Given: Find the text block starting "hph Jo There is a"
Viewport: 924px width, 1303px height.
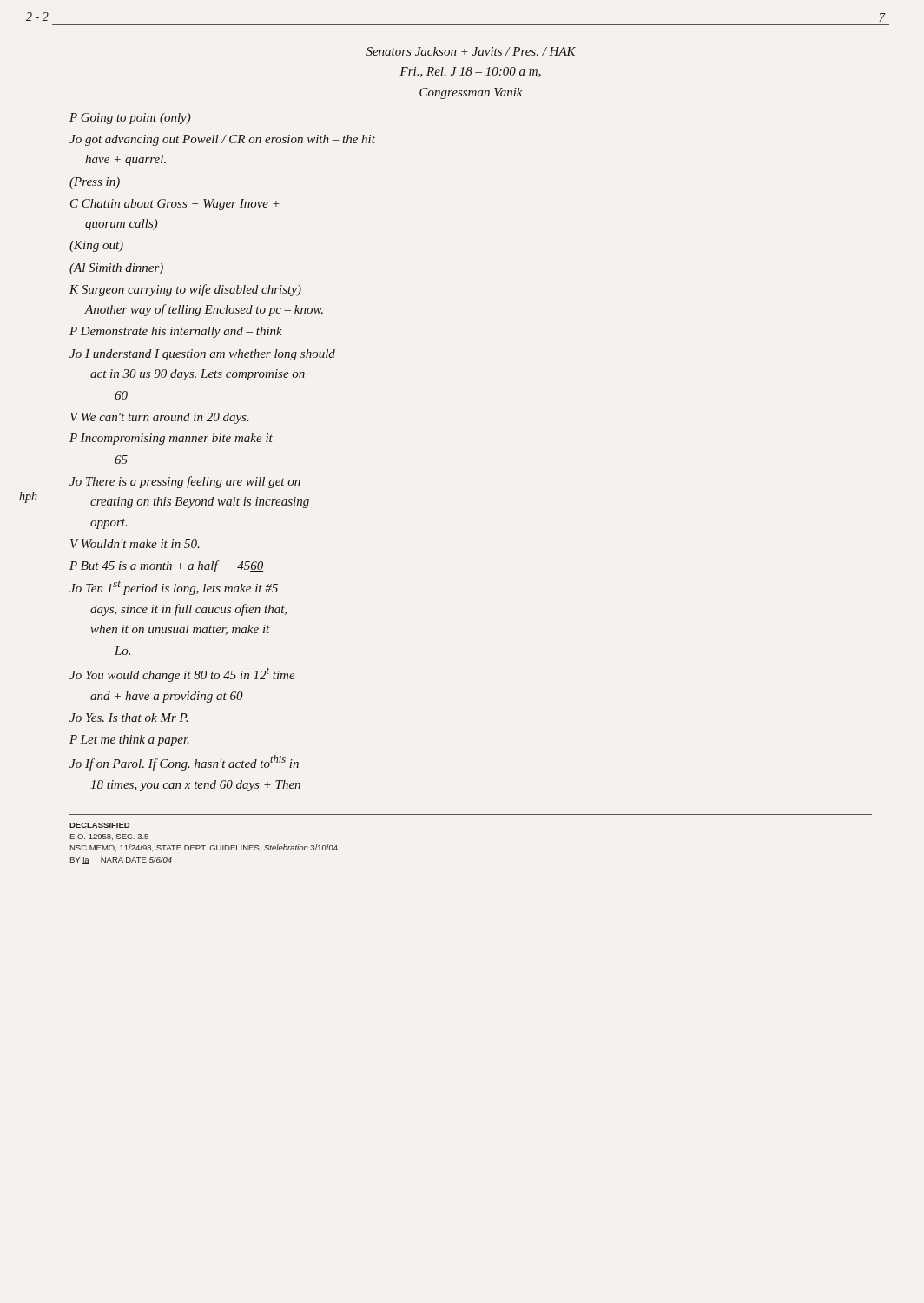Looking at the screenshot, I should (189, 501).
